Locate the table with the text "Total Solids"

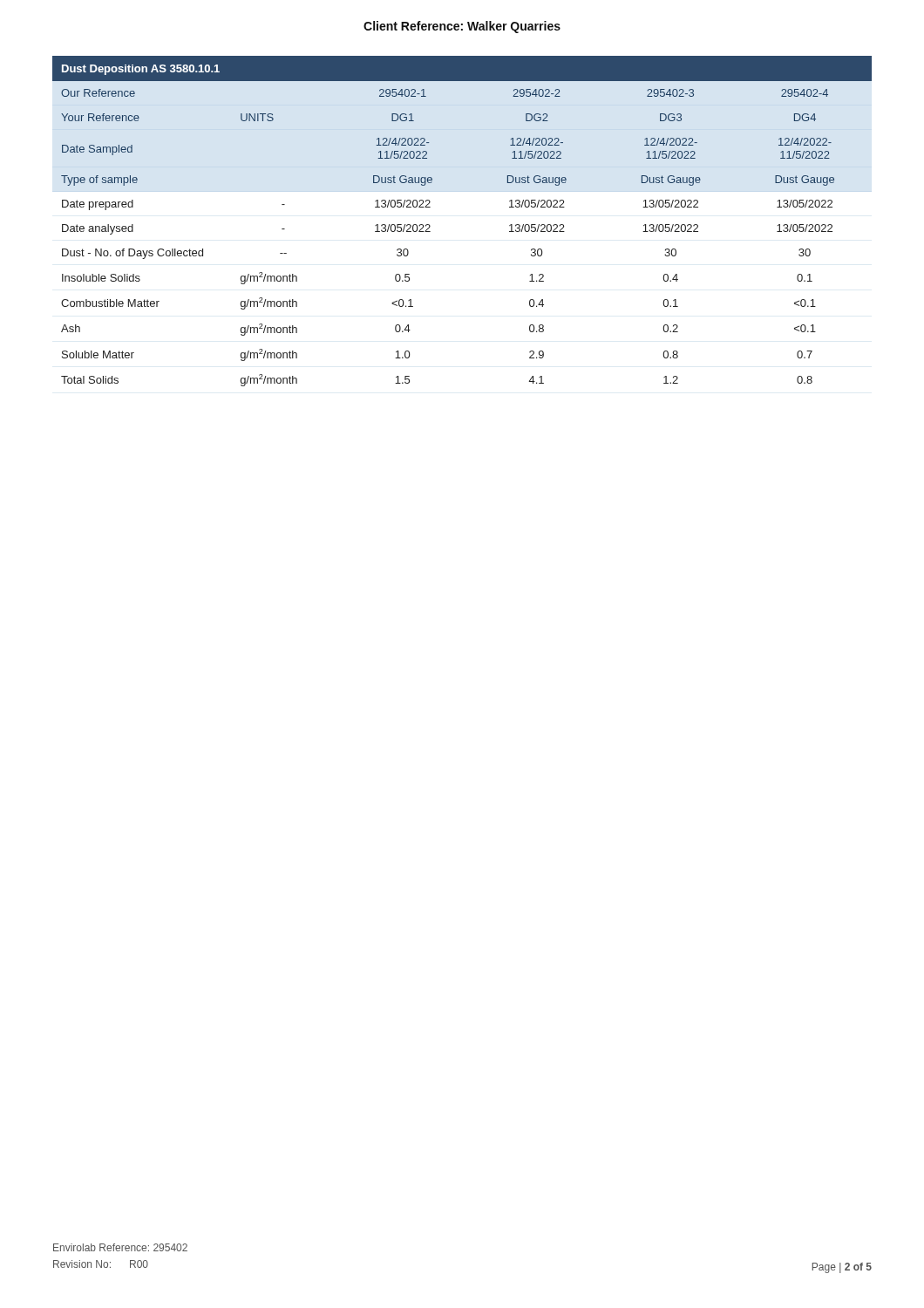click(x=462, y=224)
